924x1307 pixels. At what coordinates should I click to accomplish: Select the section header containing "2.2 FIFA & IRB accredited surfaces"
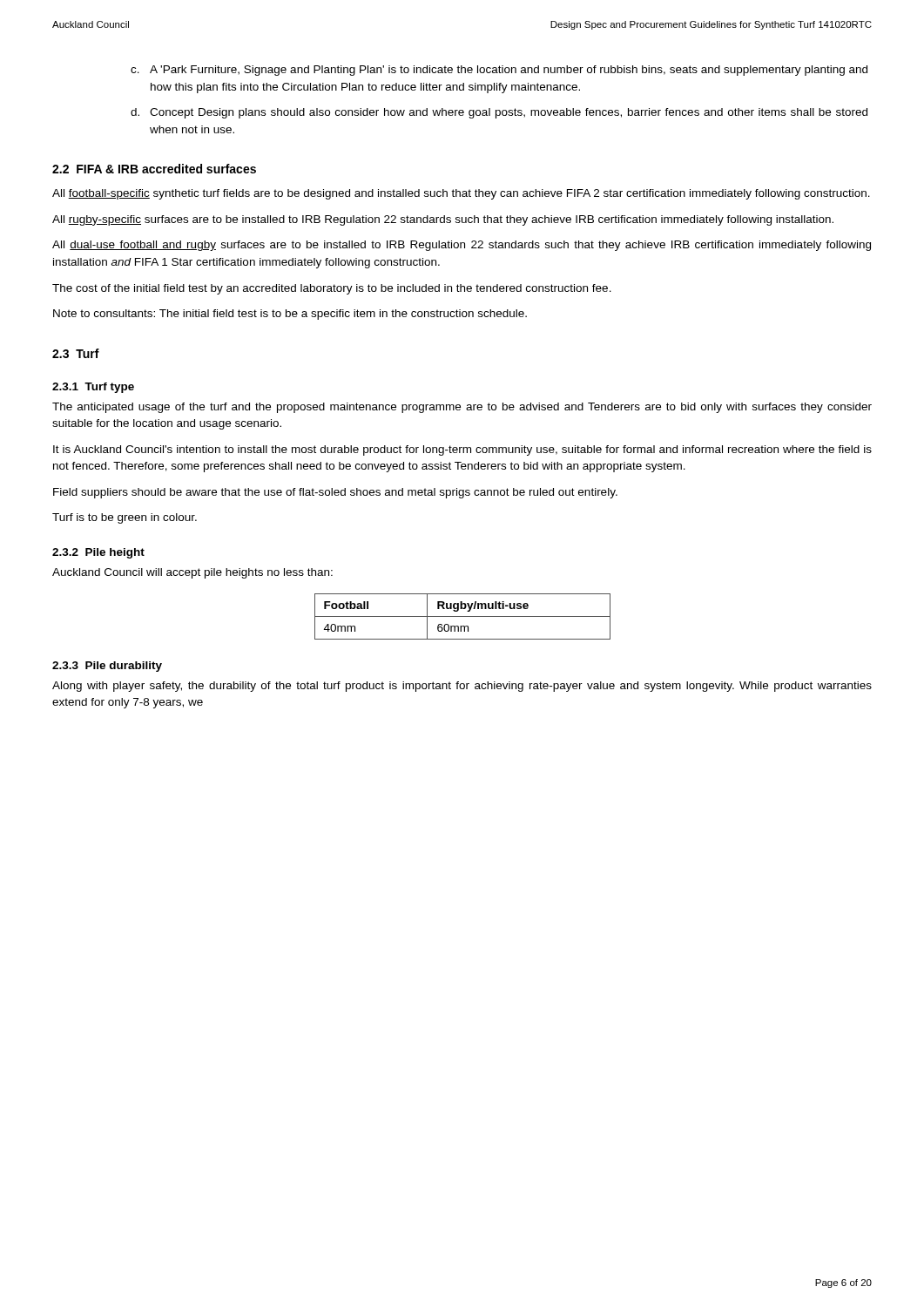tap(154, 169)
